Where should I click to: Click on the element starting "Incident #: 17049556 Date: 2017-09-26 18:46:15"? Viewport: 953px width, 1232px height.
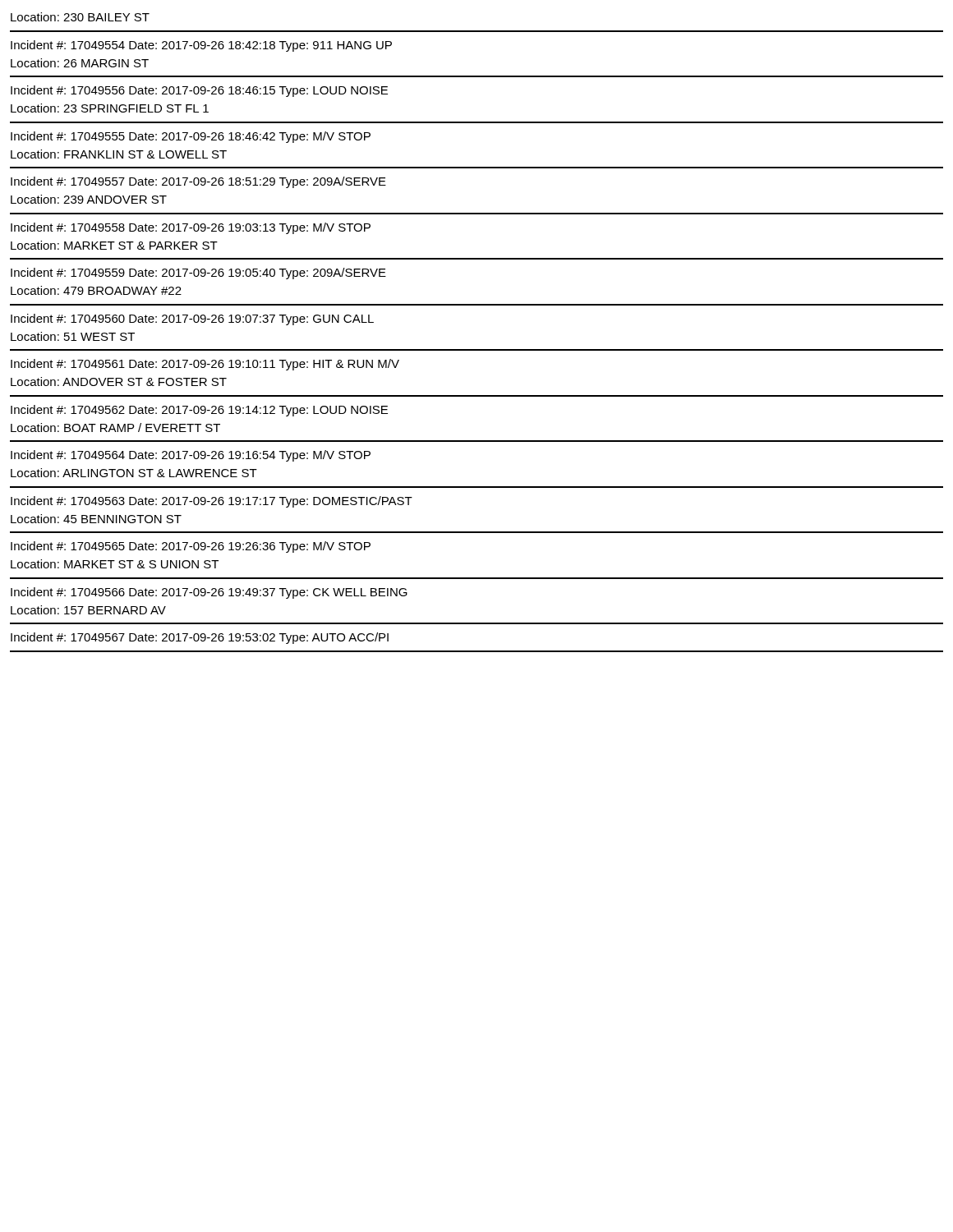click(x=199, y=91)
